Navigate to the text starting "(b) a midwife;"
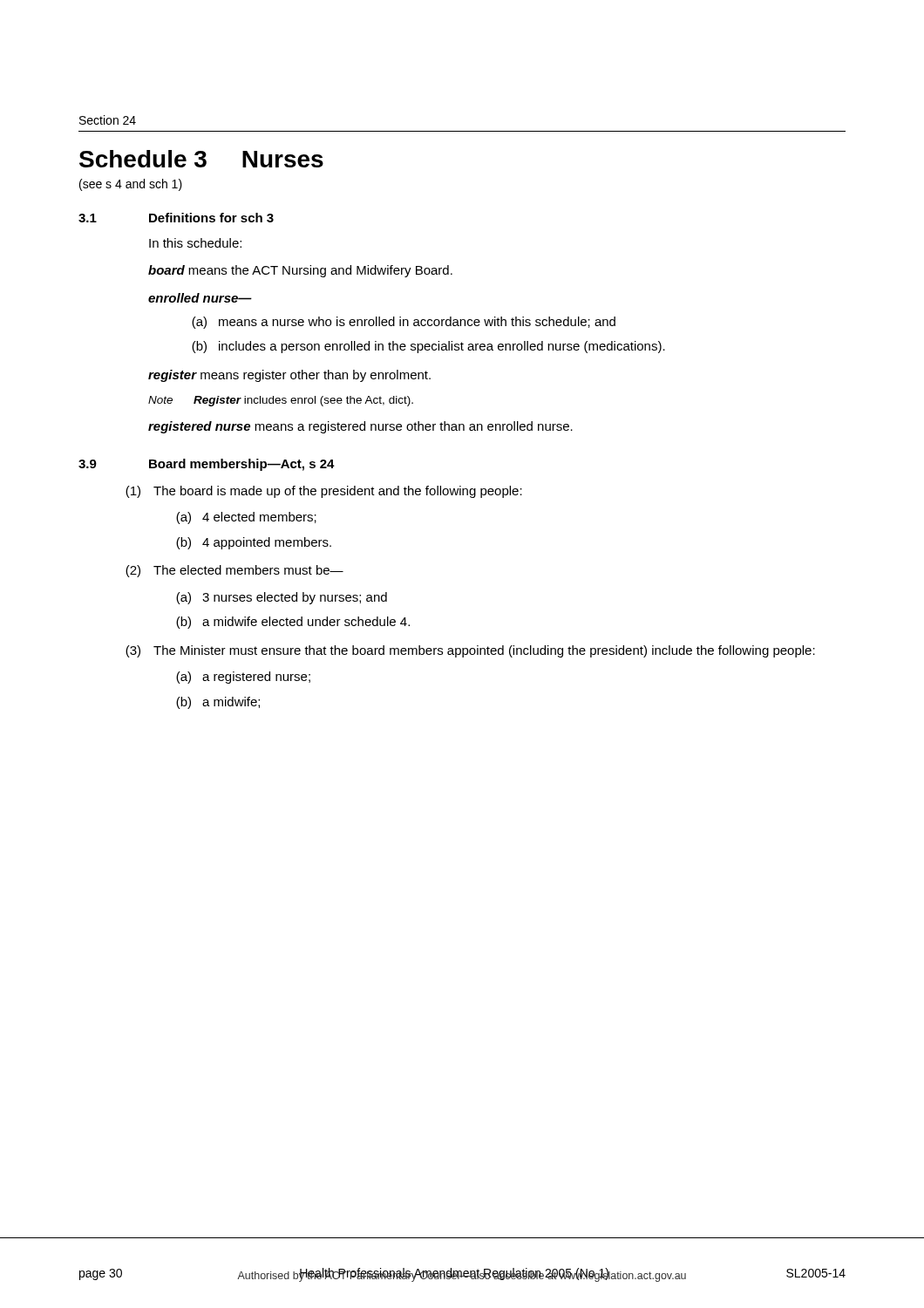924x1308 pixels. click(x=218, y=703)
